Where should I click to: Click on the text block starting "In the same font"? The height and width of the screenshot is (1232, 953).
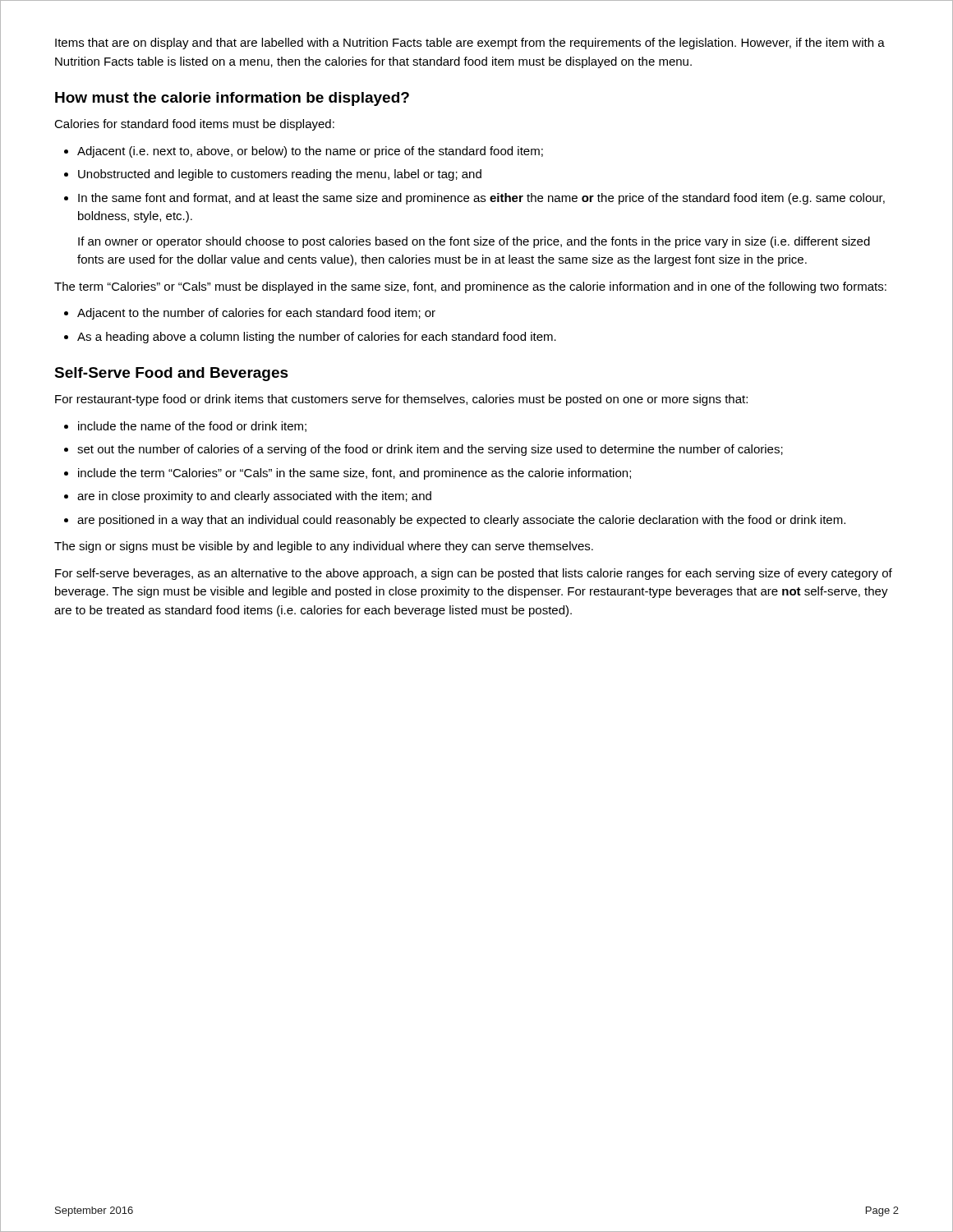click(x=488, y=230)
